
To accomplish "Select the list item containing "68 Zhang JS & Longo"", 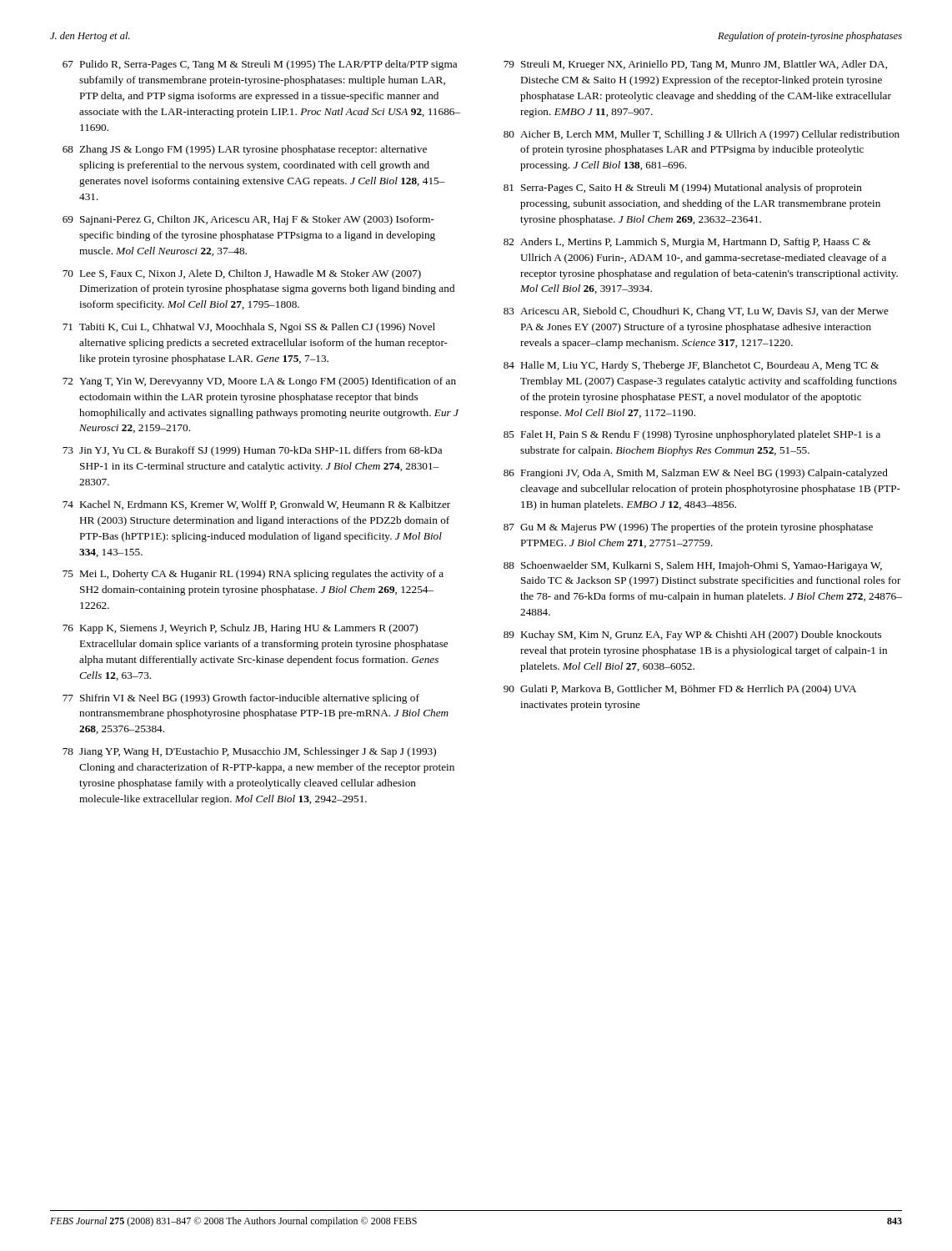I will pyautogui.click(x=255, y=174).
